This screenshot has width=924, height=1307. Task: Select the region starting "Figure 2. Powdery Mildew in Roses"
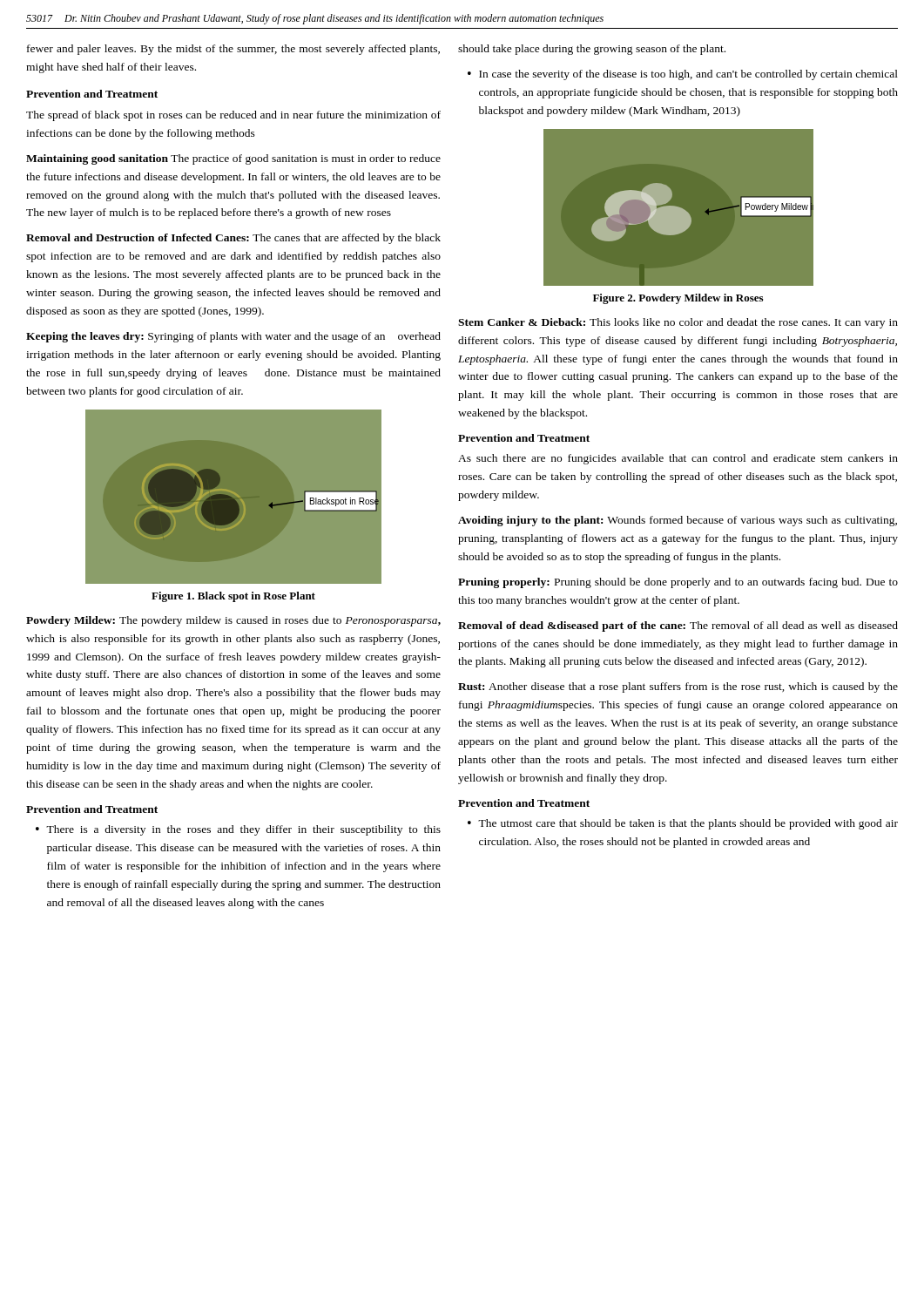(x=678, y=297)
